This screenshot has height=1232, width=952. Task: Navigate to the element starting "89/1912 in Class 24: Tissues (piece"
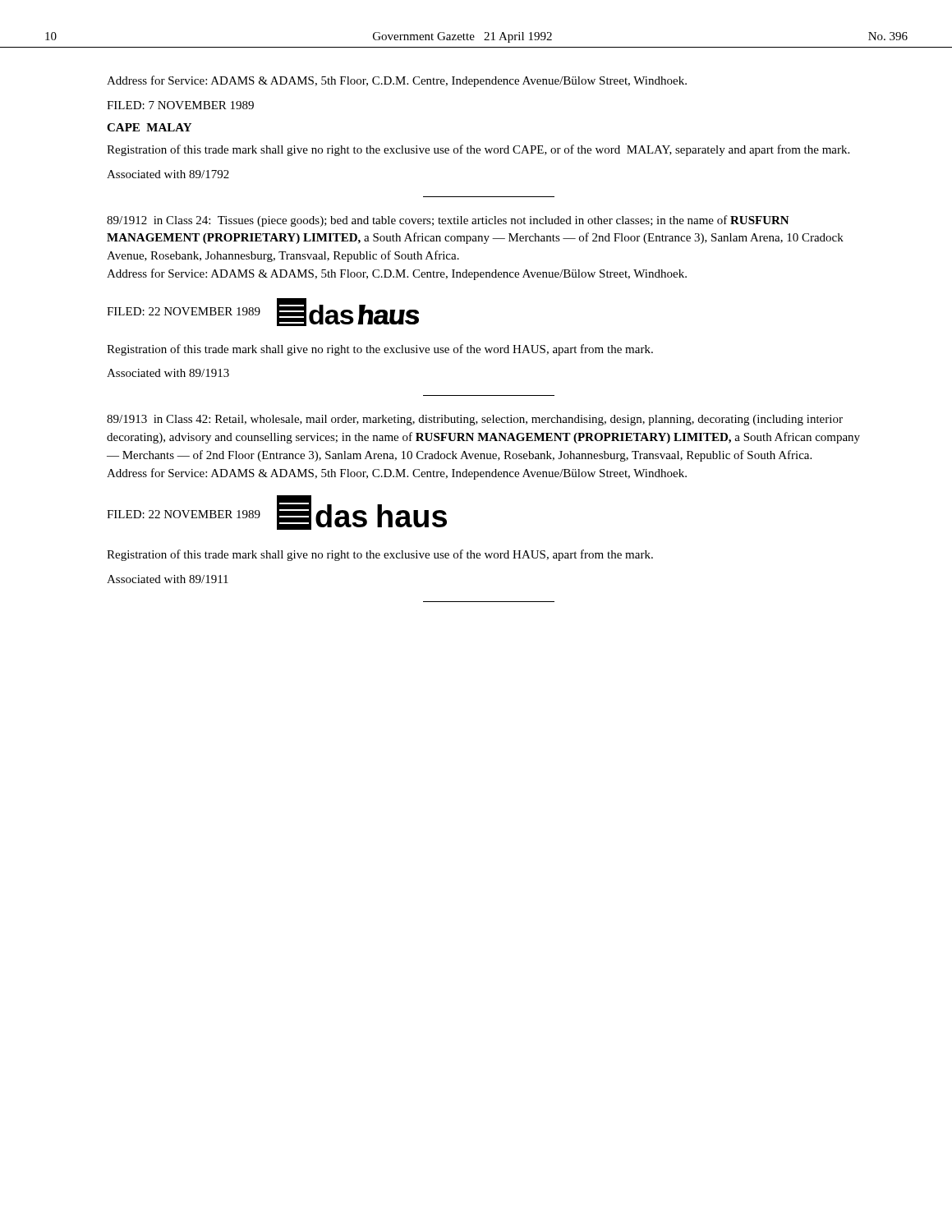pos(475,247)
